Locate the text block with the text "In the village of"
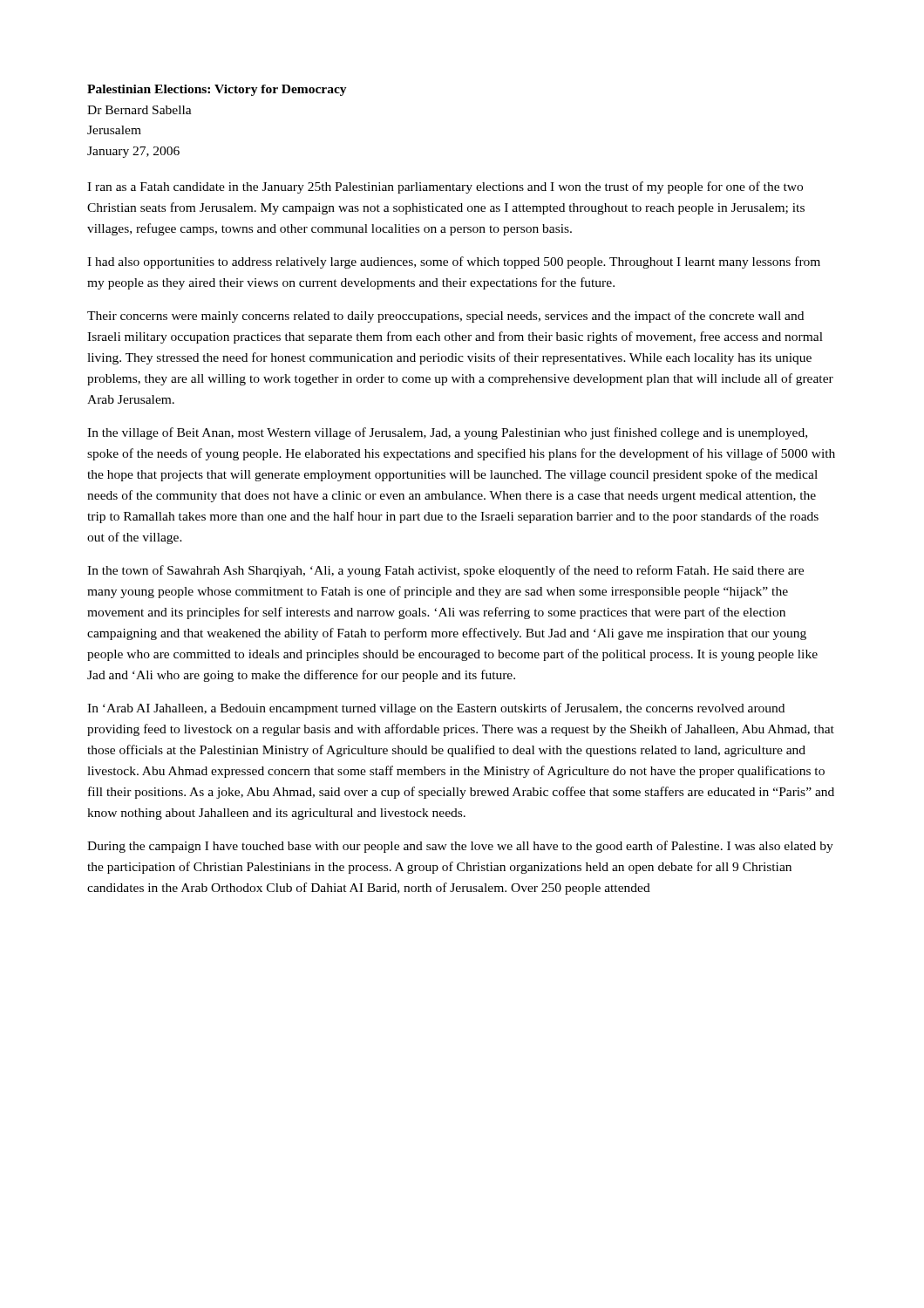This screenshot has height=1308, width=924. tap(462, 485)
